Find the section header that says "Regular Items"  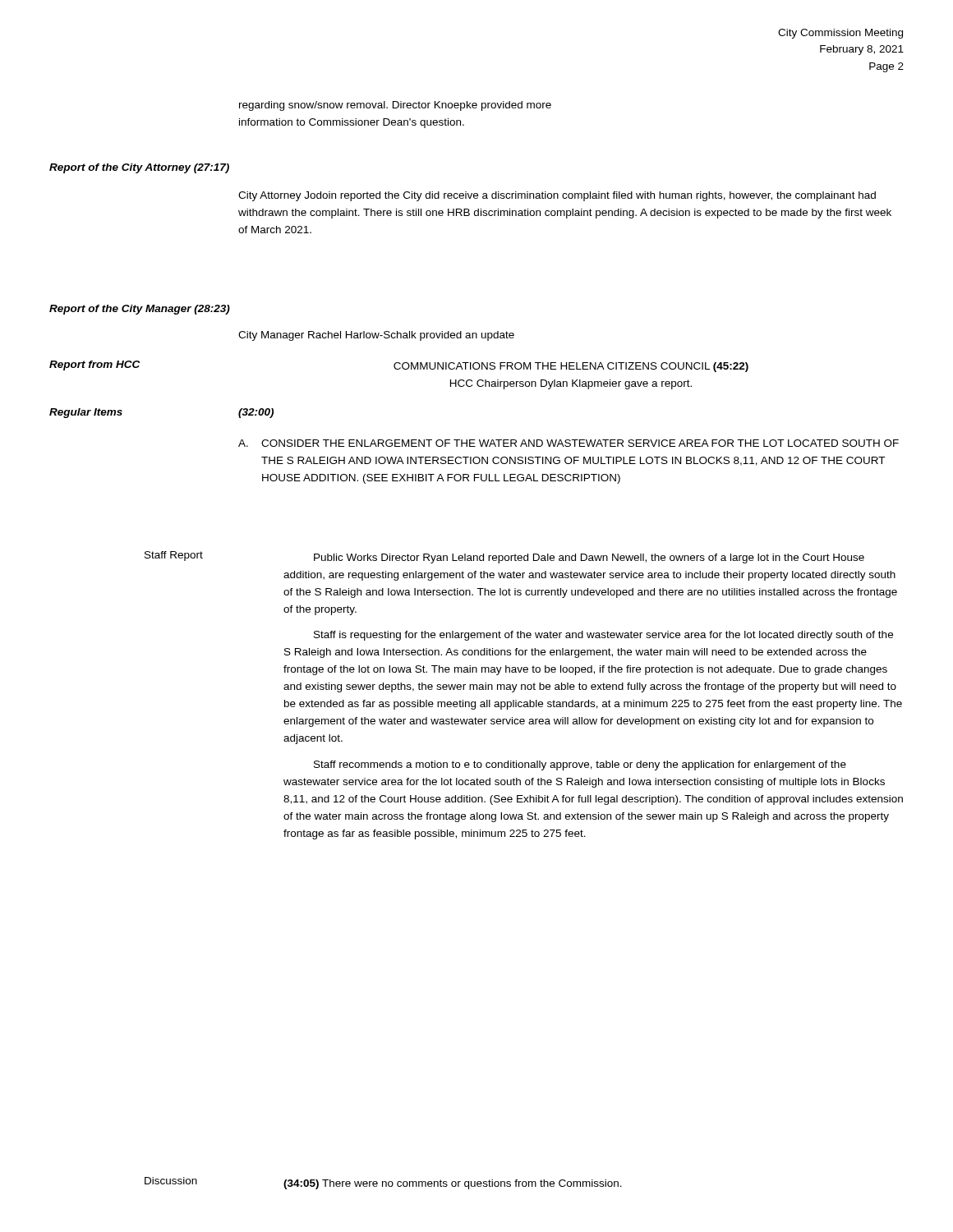click(86, 412)
